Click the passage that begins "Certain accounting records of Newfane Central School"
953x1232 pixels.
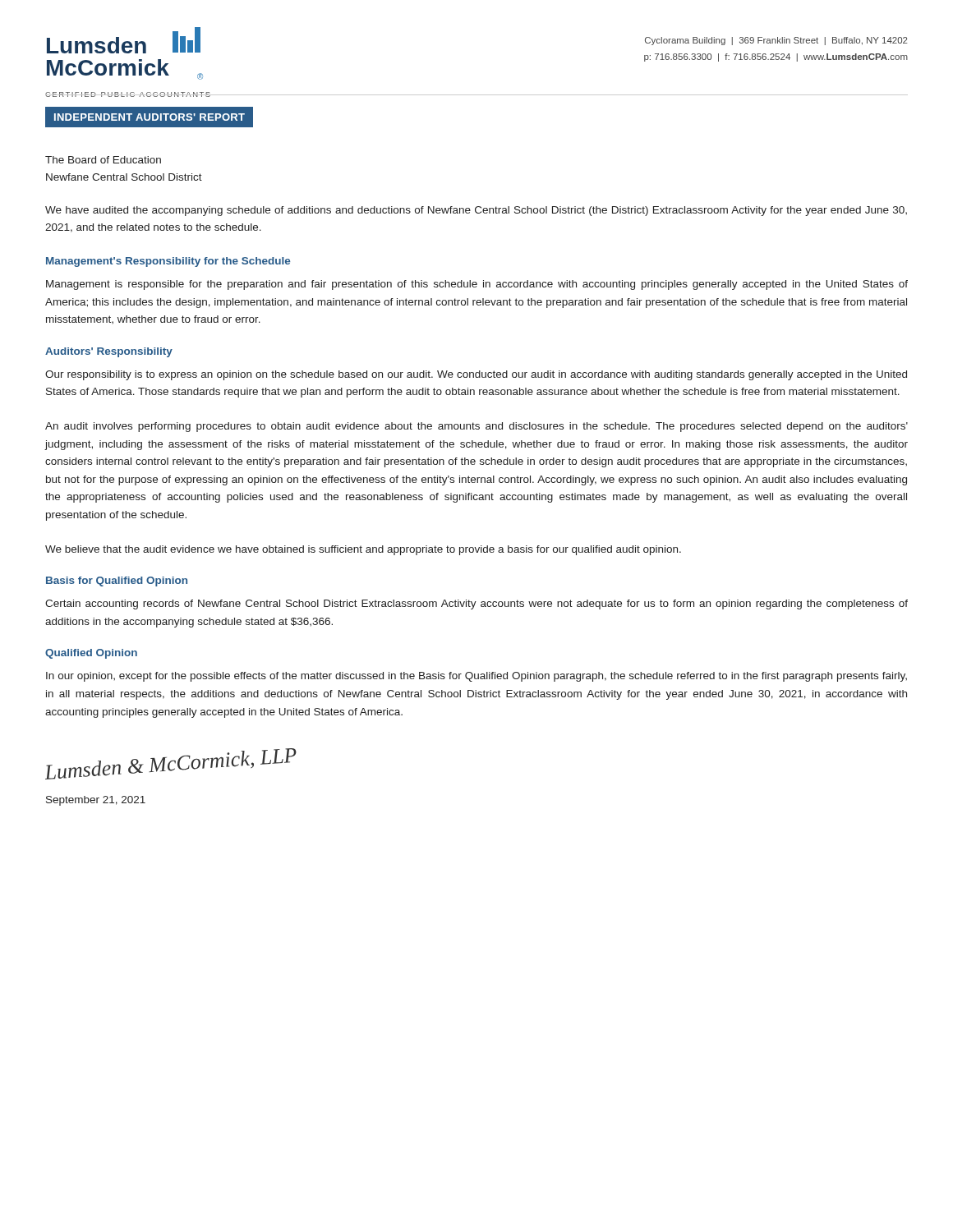click(x=476, y=612)
